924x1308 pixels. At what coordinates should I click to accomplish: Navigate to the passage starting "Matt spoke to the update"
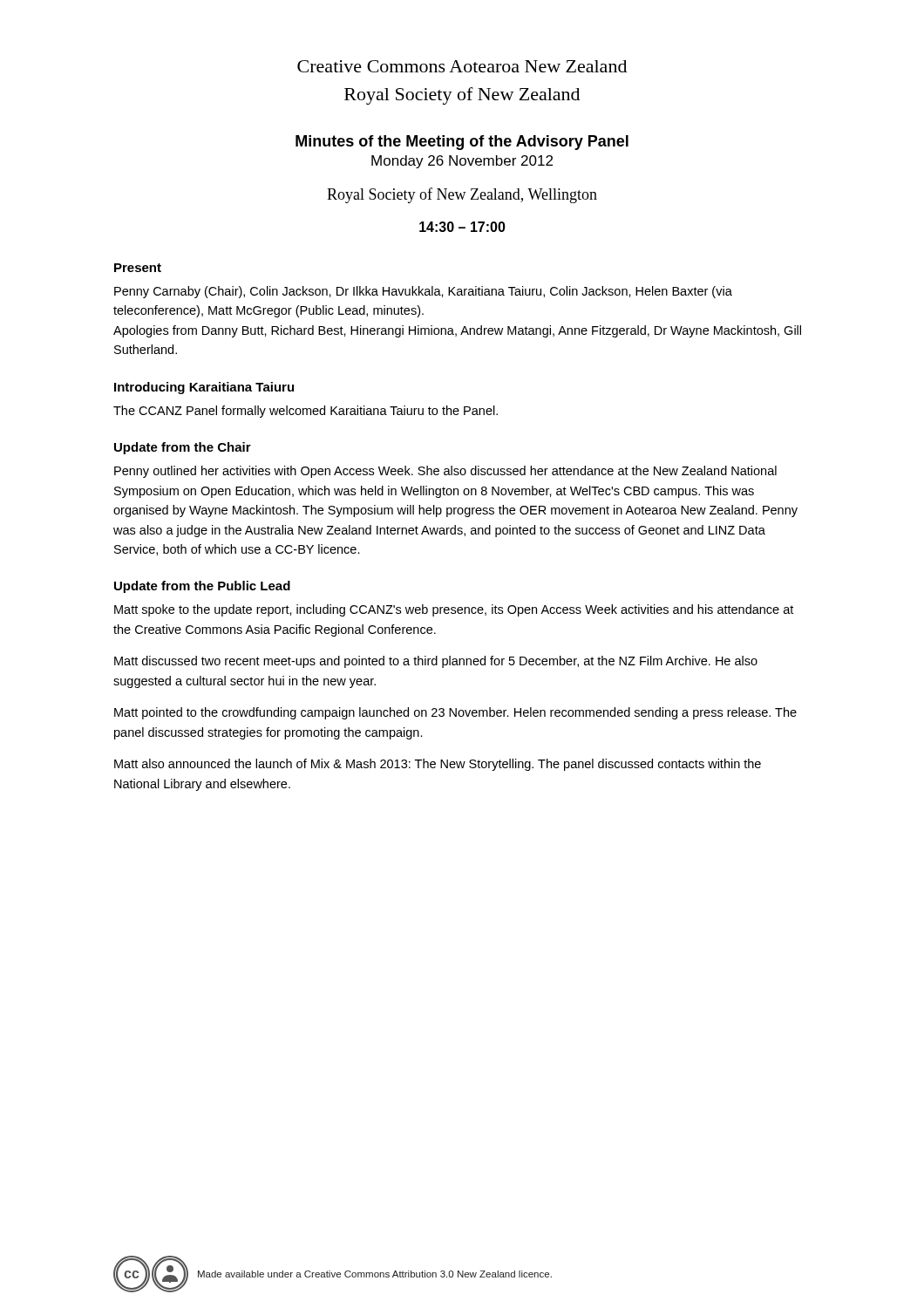tap(453, 620)
